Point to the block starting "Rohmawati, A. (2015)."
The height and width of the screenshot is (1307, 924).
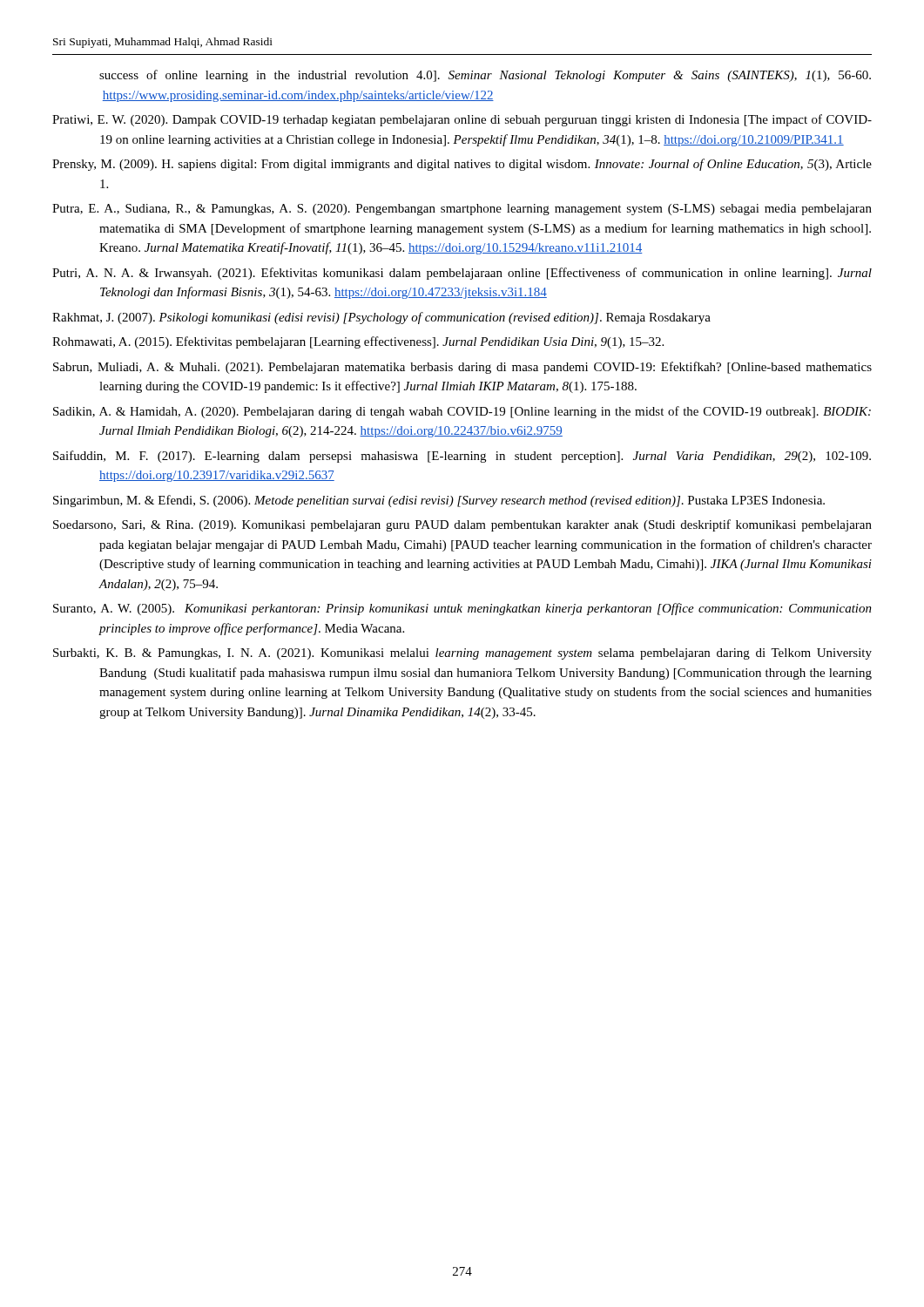click(x=359, y=342)
